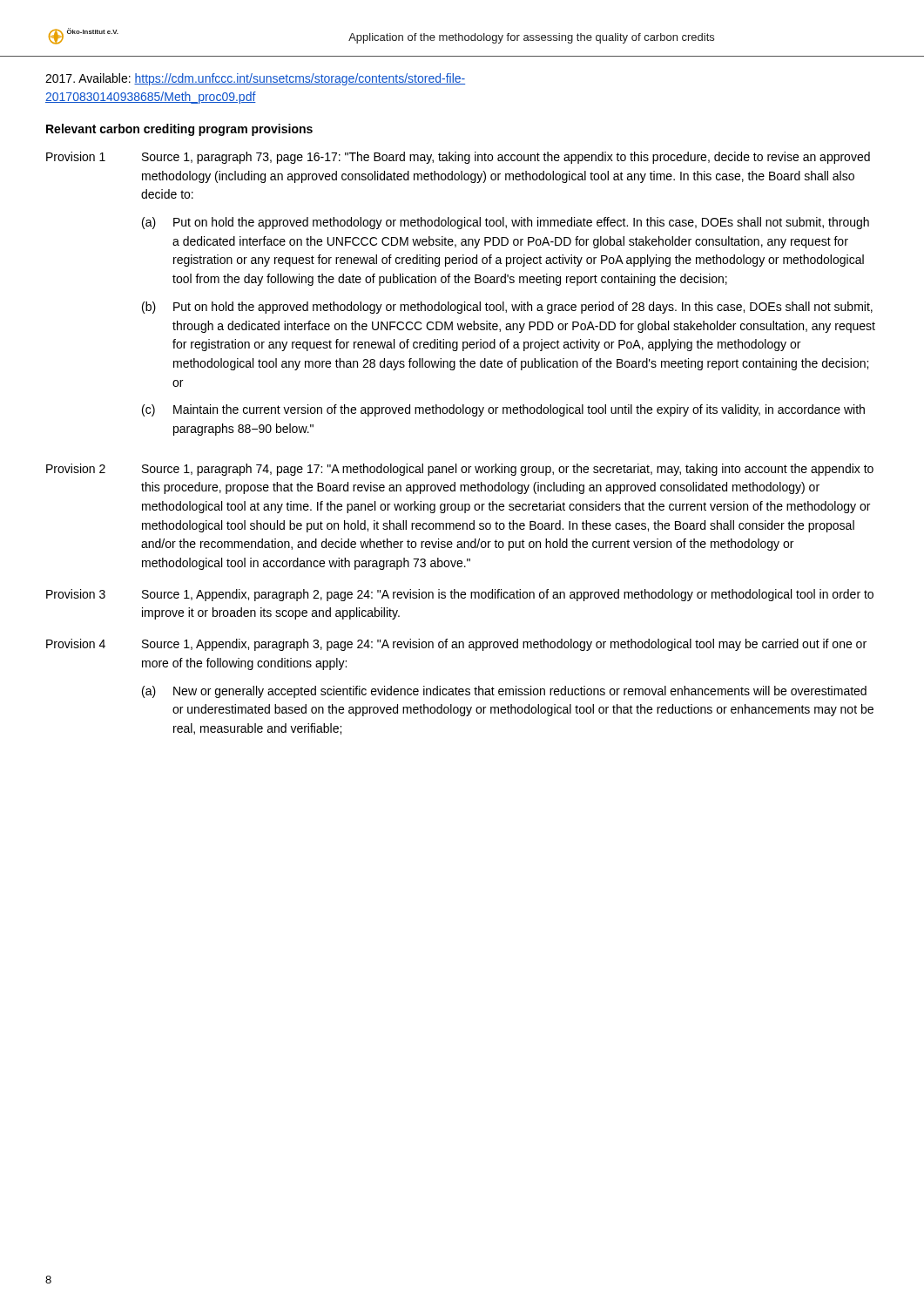Click on the text with the text "Available: https://cdm.unfccc.int/sunsetcms/storage/contents/stored-file-20170830140938685/Meth_proc09.pdf"

(255, 88)
